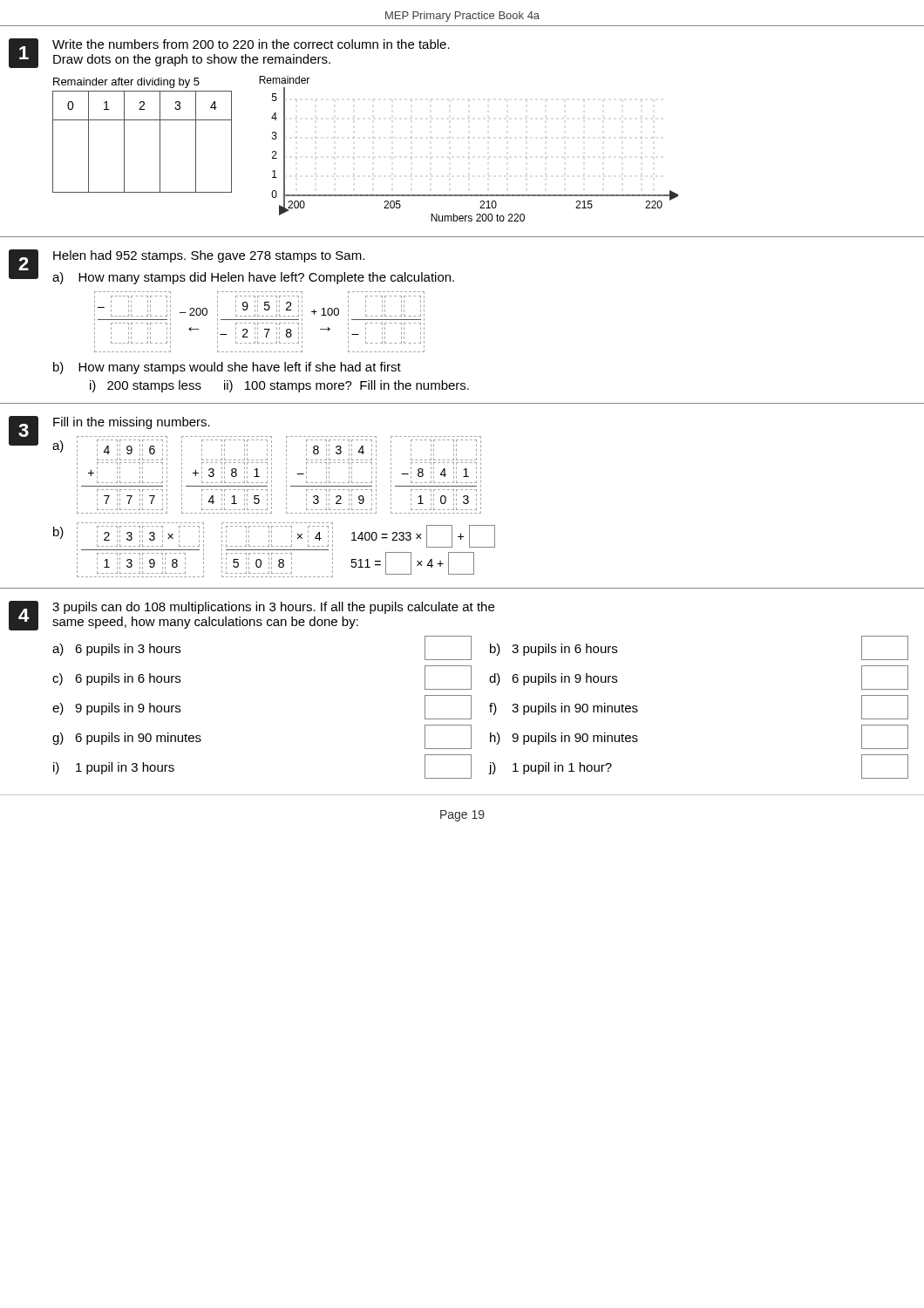
Task: Find "j) 1 pupil in 1 hour?" on this page
Action: tap(491, 766)
